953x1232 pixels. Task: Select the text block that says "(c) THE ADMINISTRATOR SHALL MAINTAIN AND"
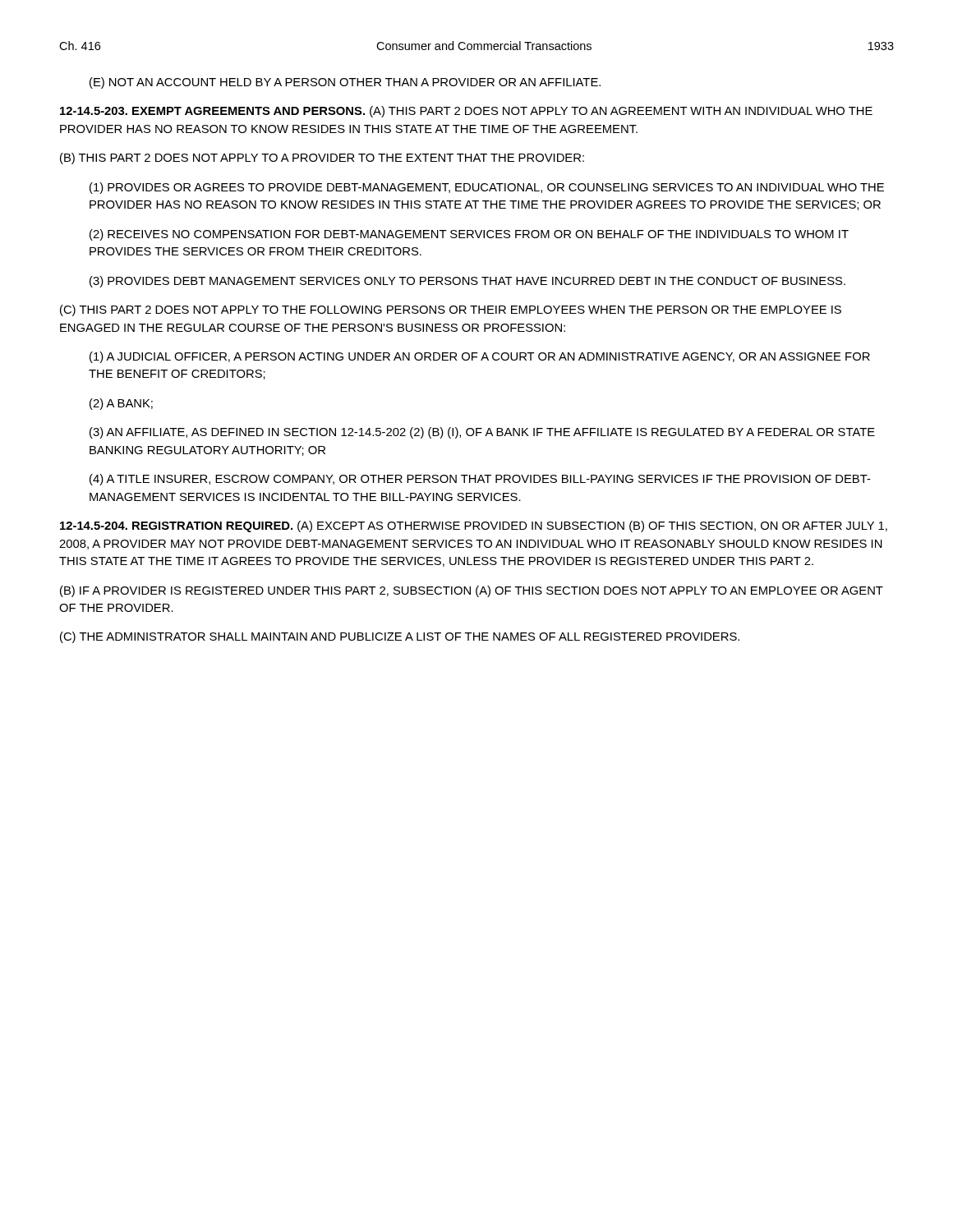pyautogui.click(x=400, y=637)
